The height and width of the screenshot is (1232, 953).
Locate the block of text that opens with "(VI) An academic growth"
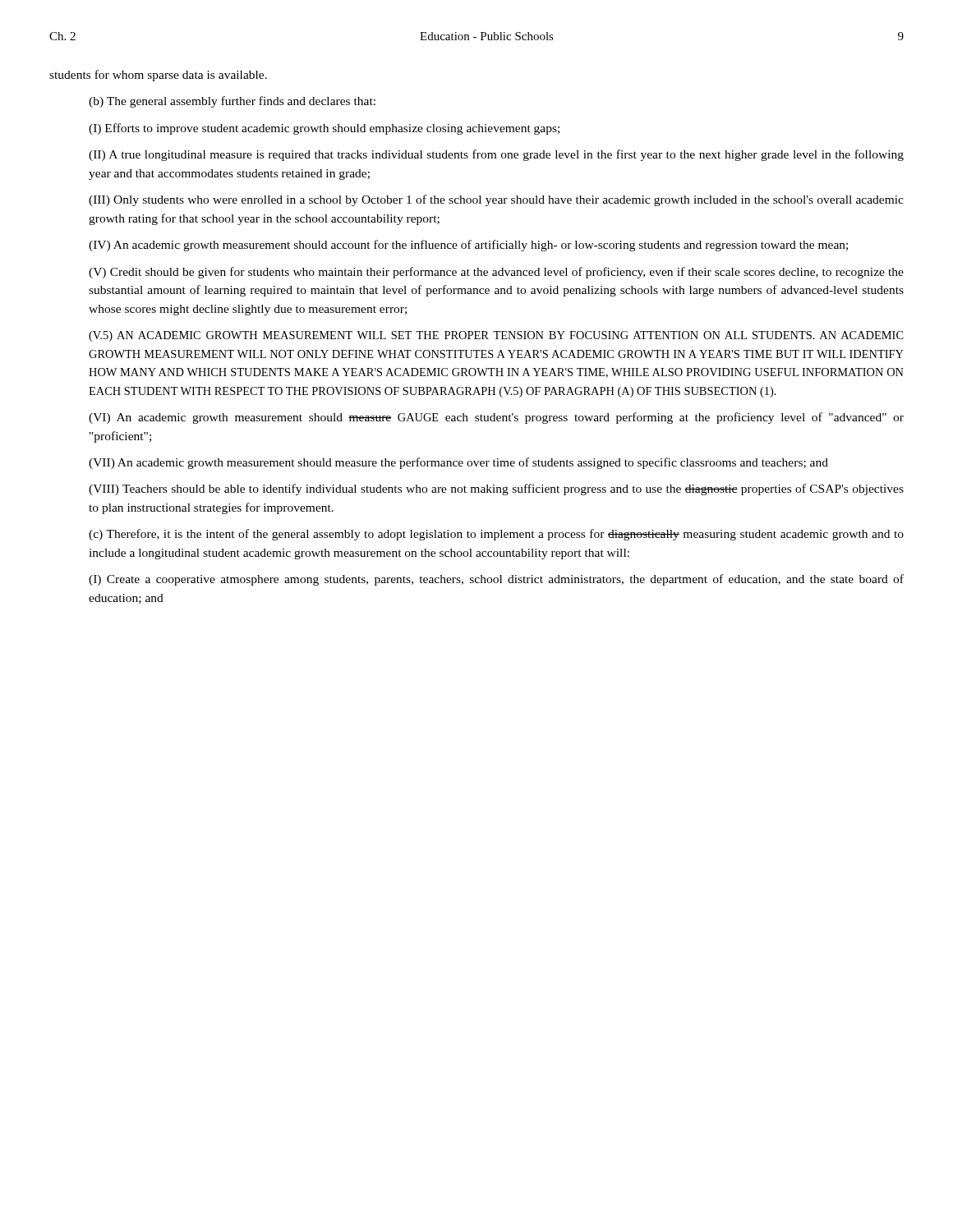496,427
